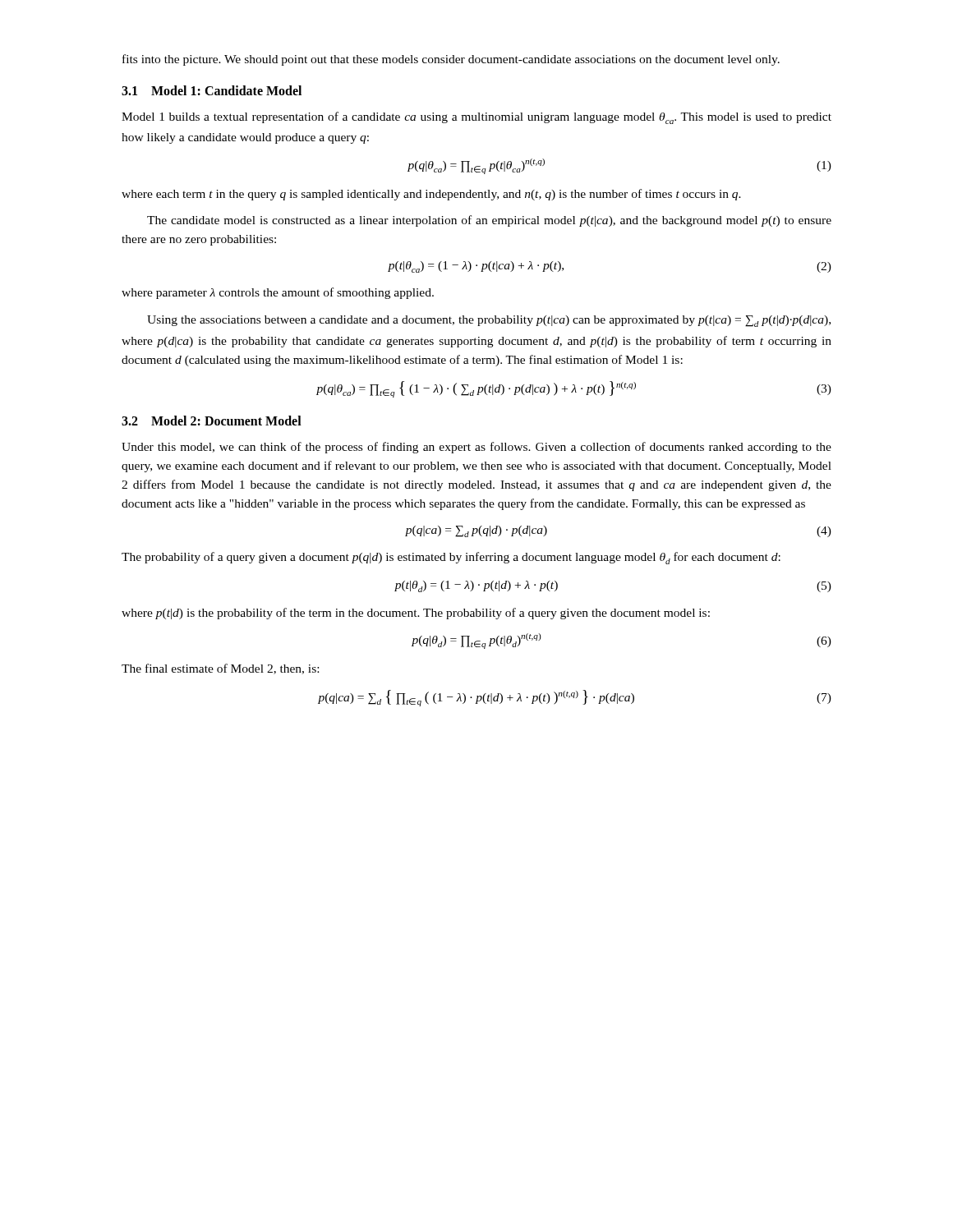Locate the section header containing "3.1 Model 1: Candidate Model"

click(212, 90)
